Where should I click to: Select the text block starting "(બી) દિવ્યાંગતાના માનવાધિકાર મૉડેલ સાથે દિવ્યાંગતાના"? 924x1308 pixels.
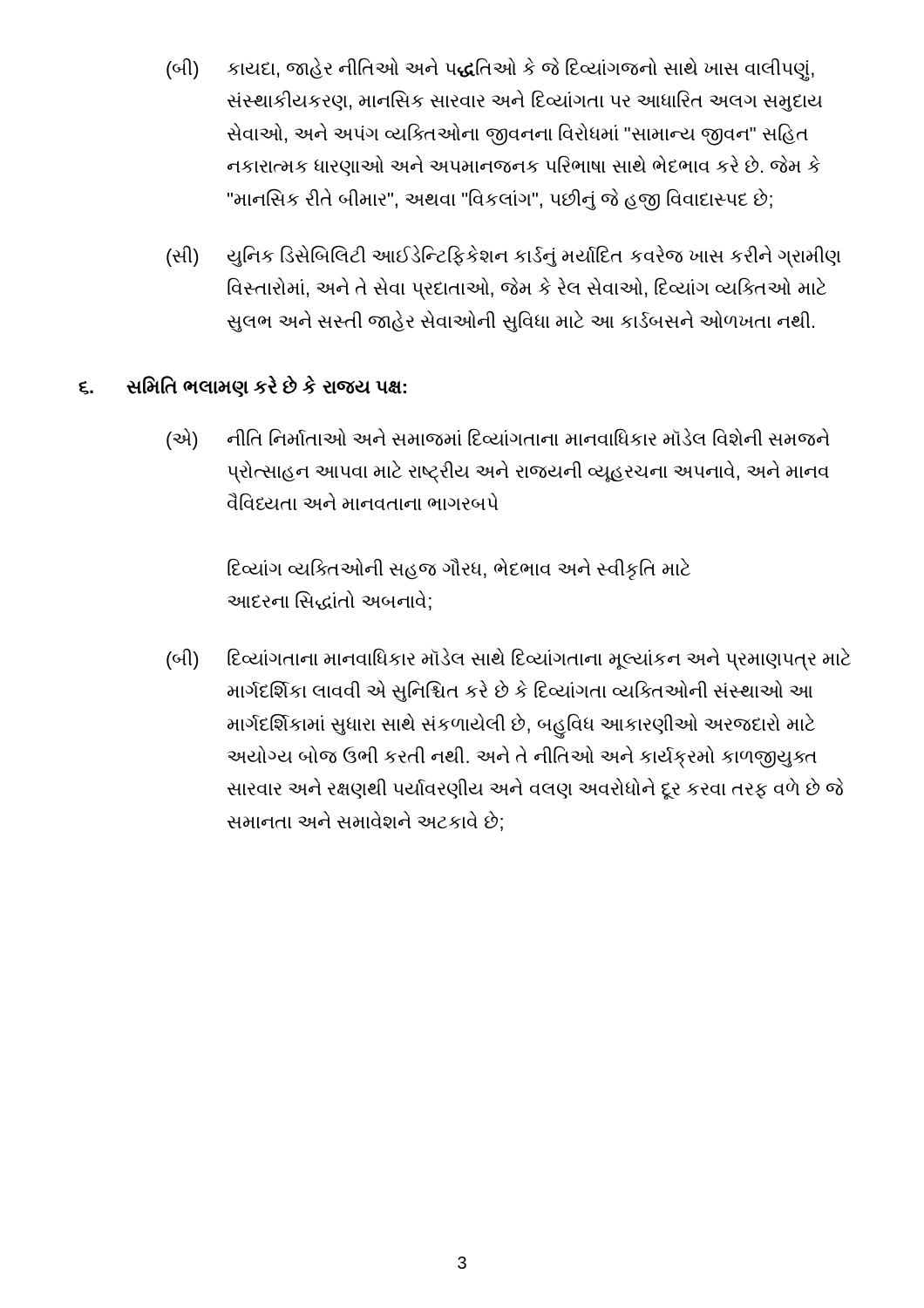click(514, 740)
